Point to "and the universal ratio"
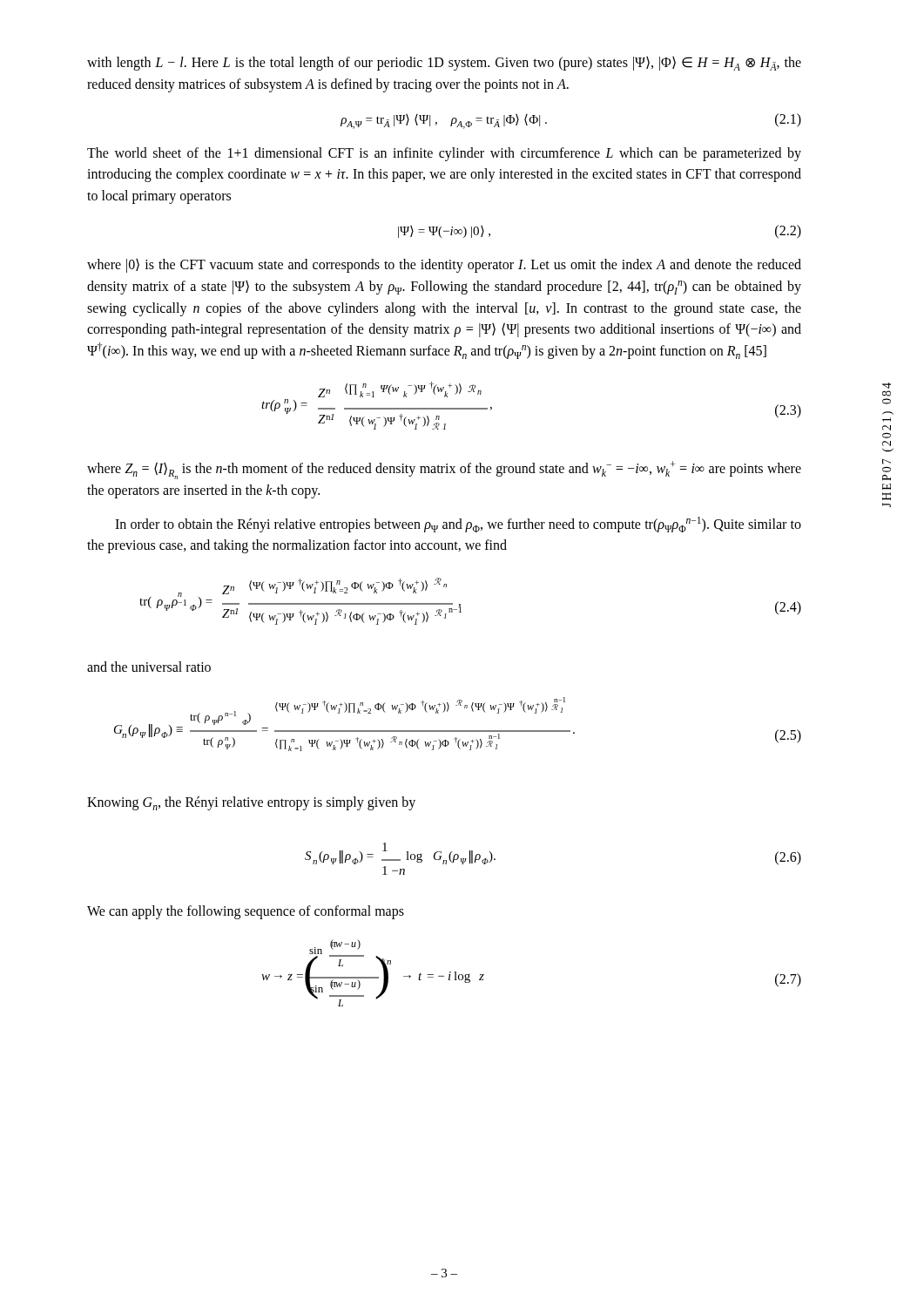 [x=149, y=667]
